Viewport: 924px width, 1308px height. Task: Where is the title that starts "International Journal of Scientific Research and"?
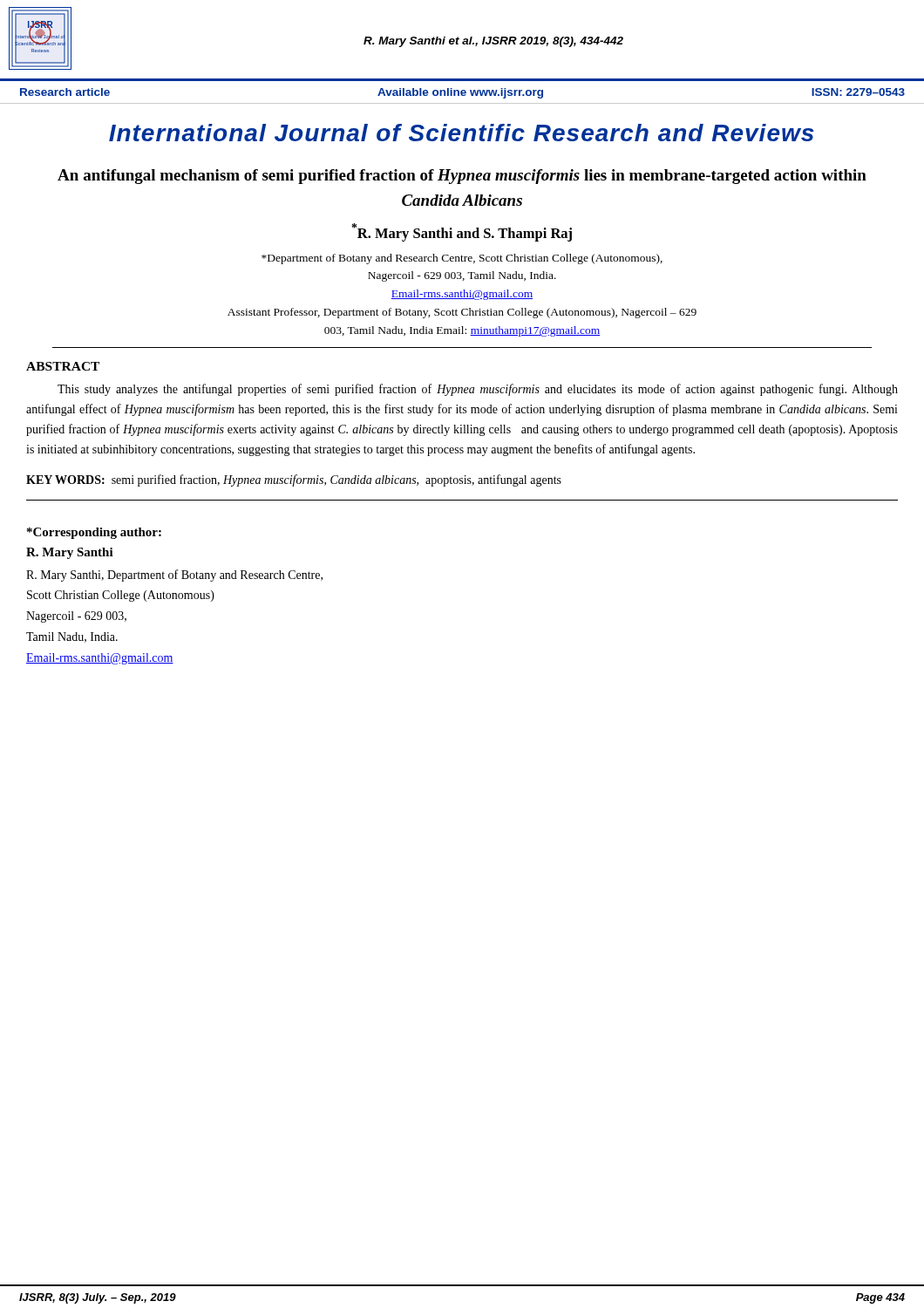tap(462, 133)
